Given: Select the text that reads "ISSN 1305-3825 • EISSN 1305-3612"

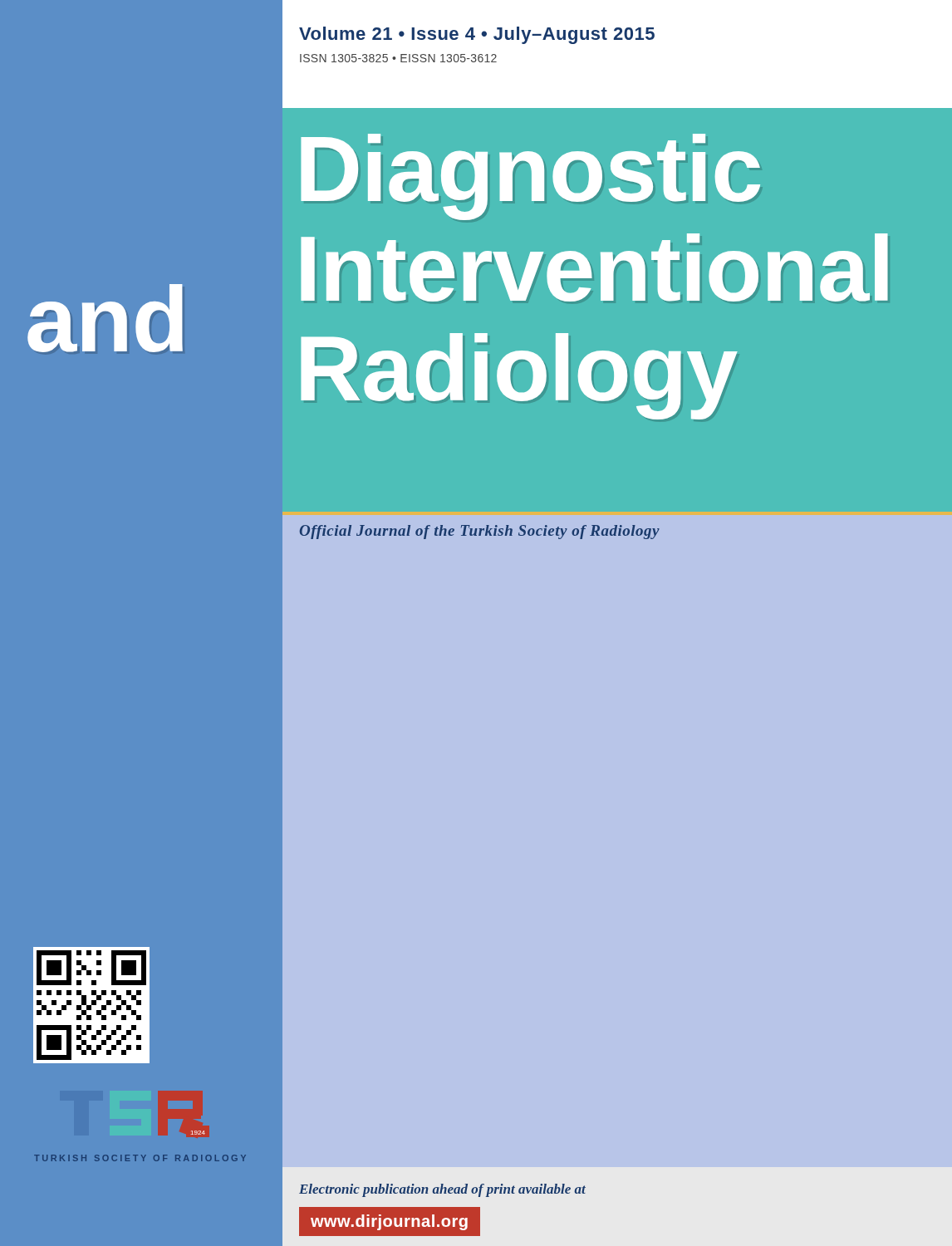Looking at the screenshot, I should coord(398,58).
